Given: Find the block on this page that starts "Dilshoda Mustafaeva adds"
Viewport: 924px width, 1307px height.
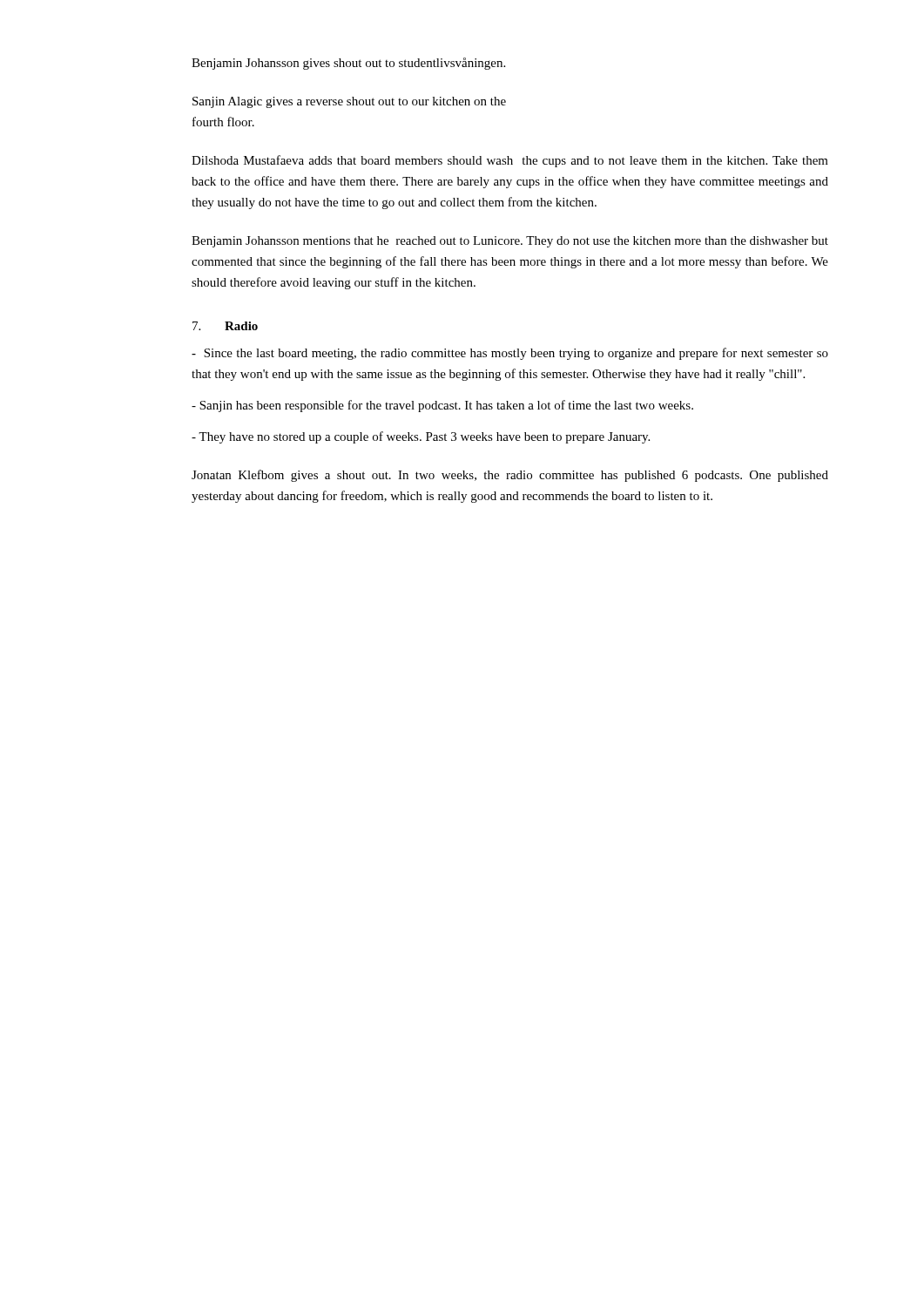Looking at the screenshot, I should coord(510,181).
